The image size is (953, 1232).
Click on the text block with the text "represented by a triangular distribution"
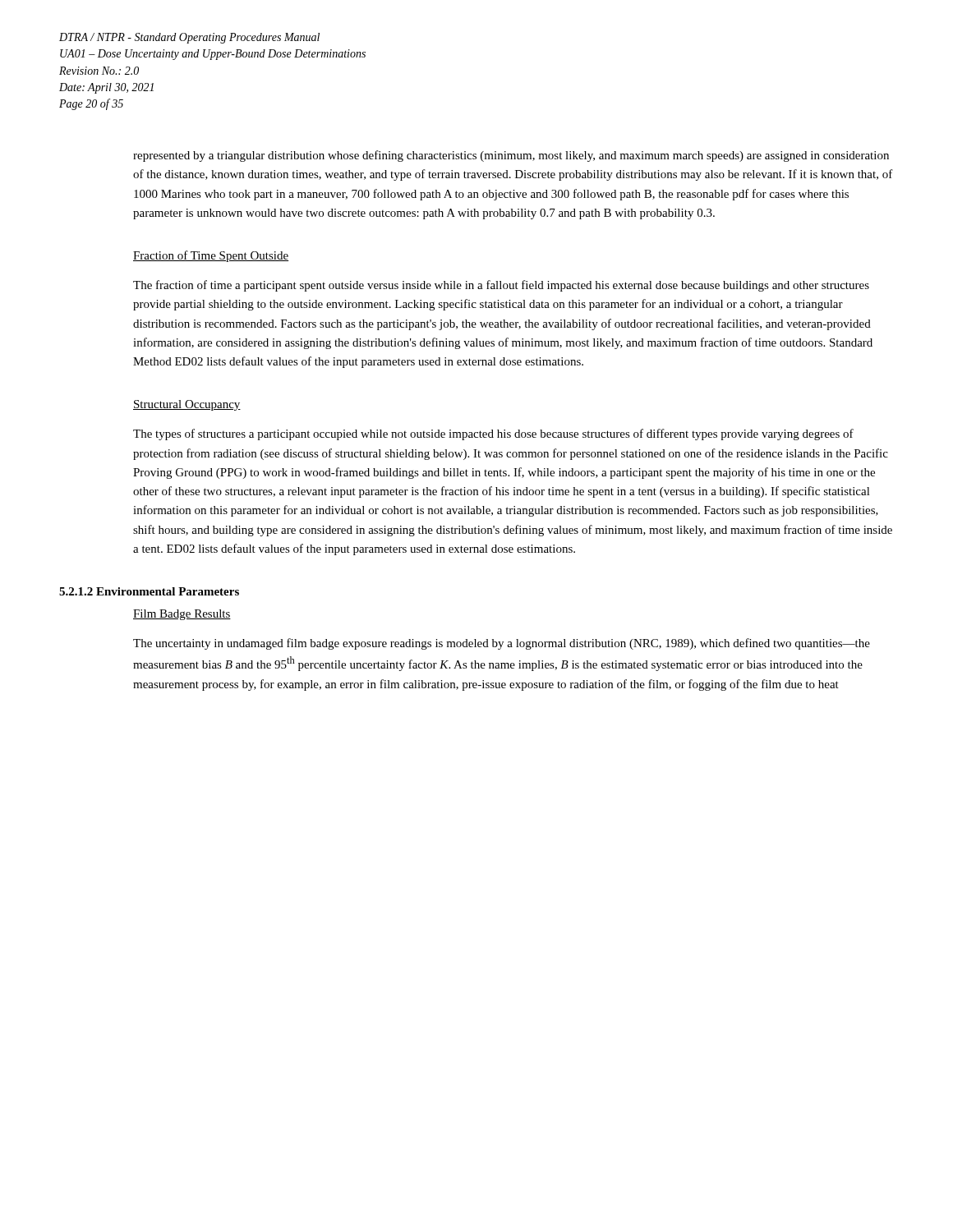click(x=513, y=184)
